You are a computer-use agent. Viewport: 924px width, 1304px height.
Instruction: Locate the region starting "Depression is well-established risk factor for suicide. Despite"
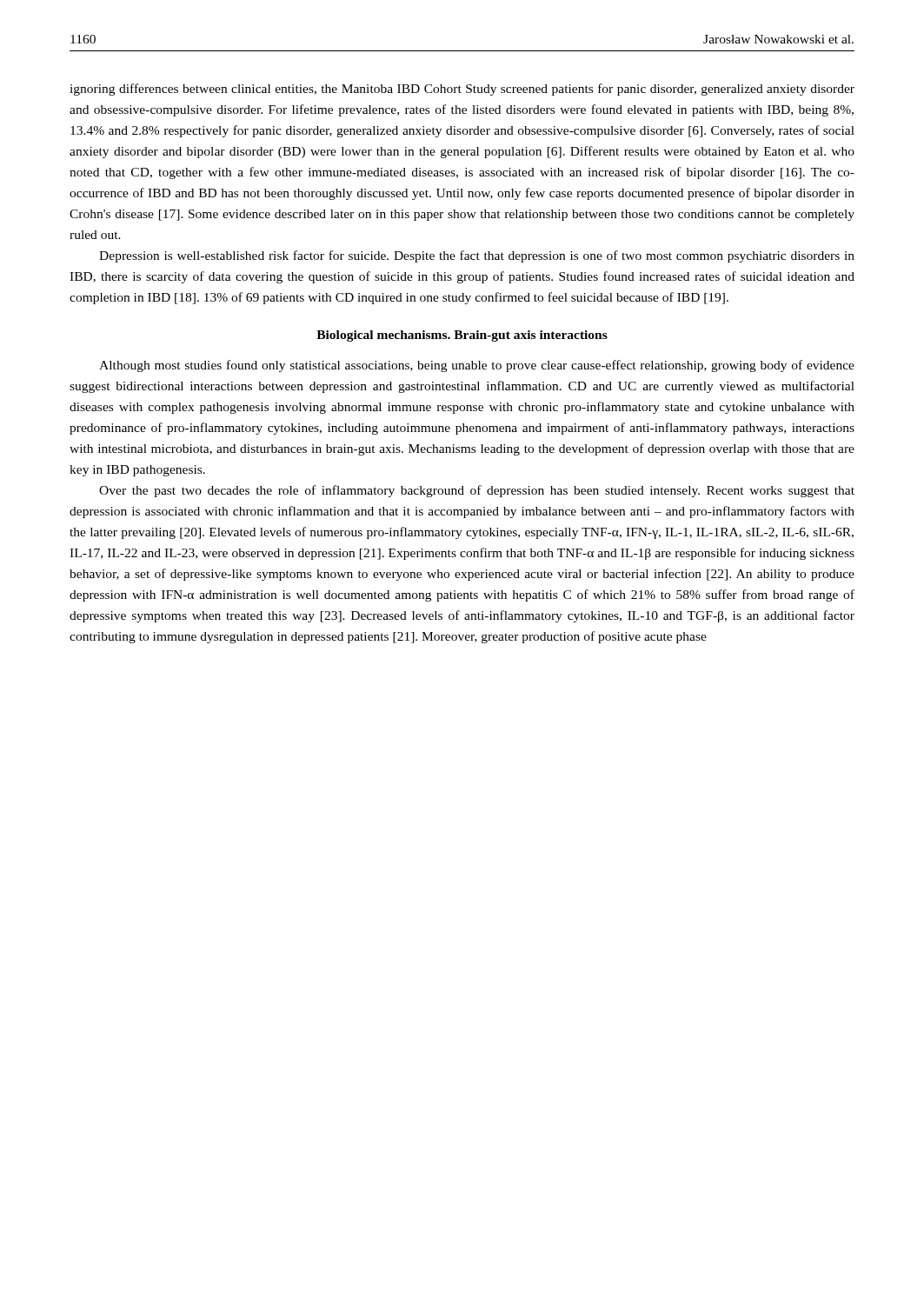(462, 277)
